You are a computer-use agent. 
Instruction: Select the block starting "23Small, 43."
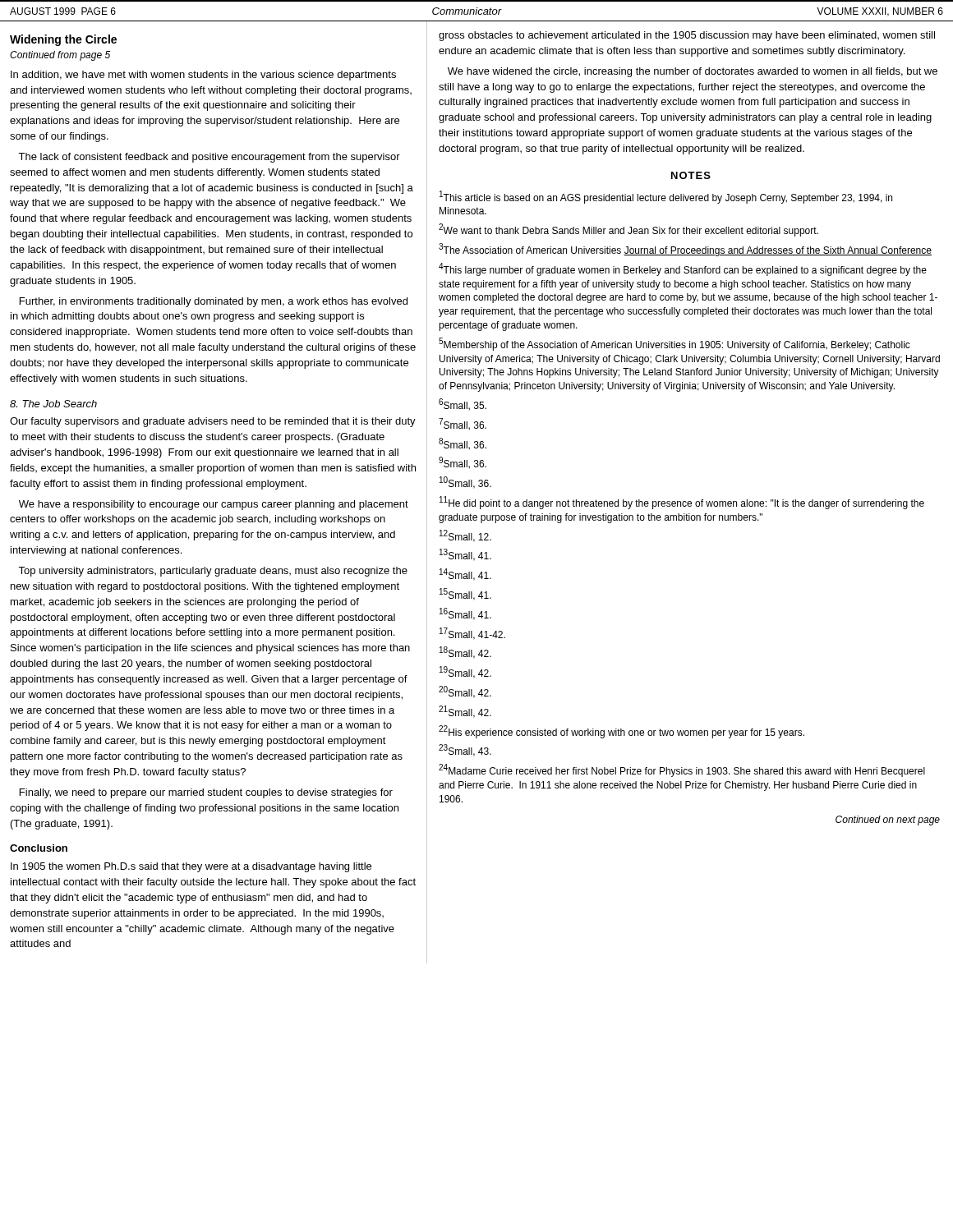coord(465,750)
